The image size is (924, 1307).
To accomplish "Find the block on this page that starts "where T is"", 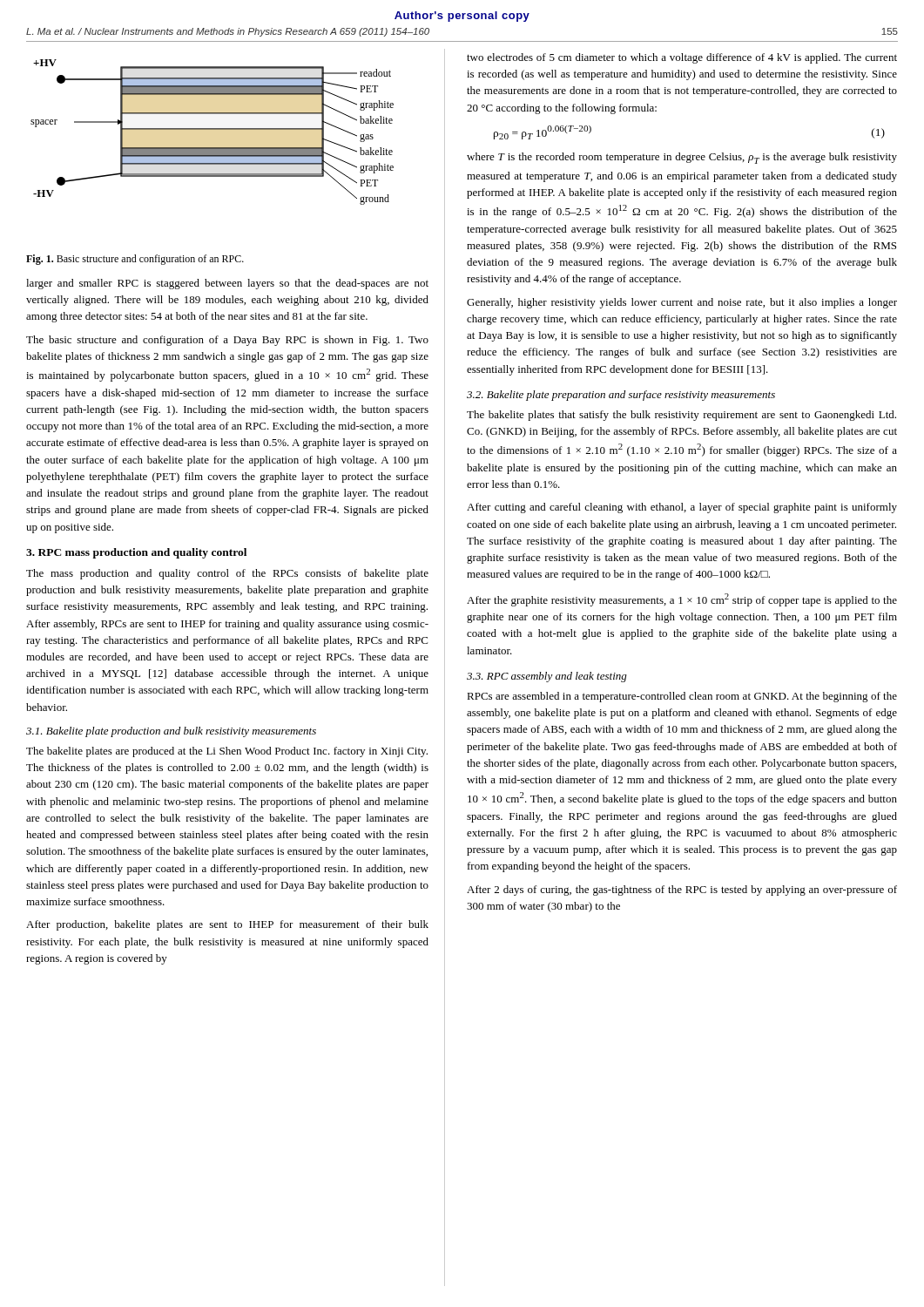I will click(682, 218).
